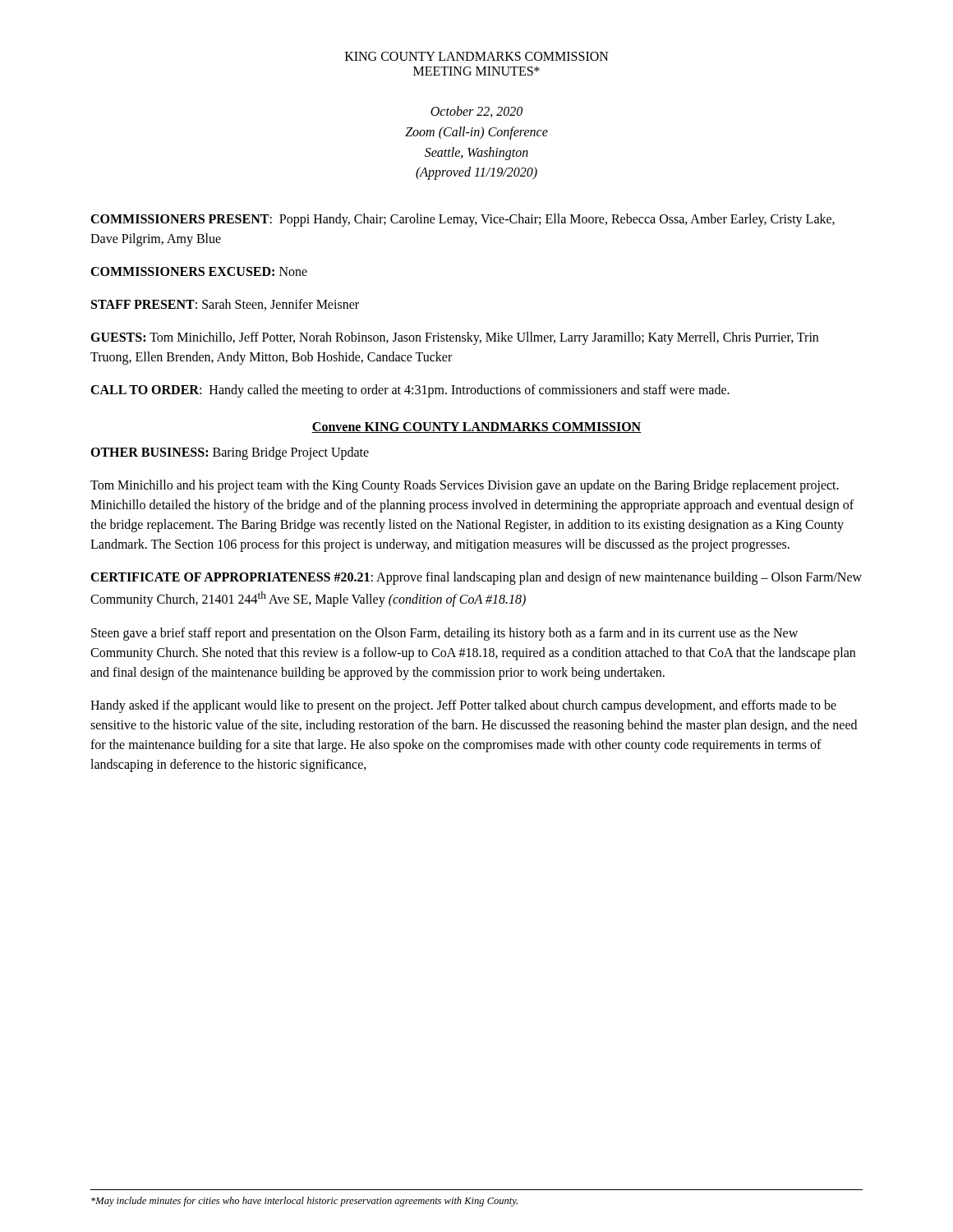Find the text block containing "OTHER BUSINESS: Baring"

click(x=230, y=452)
